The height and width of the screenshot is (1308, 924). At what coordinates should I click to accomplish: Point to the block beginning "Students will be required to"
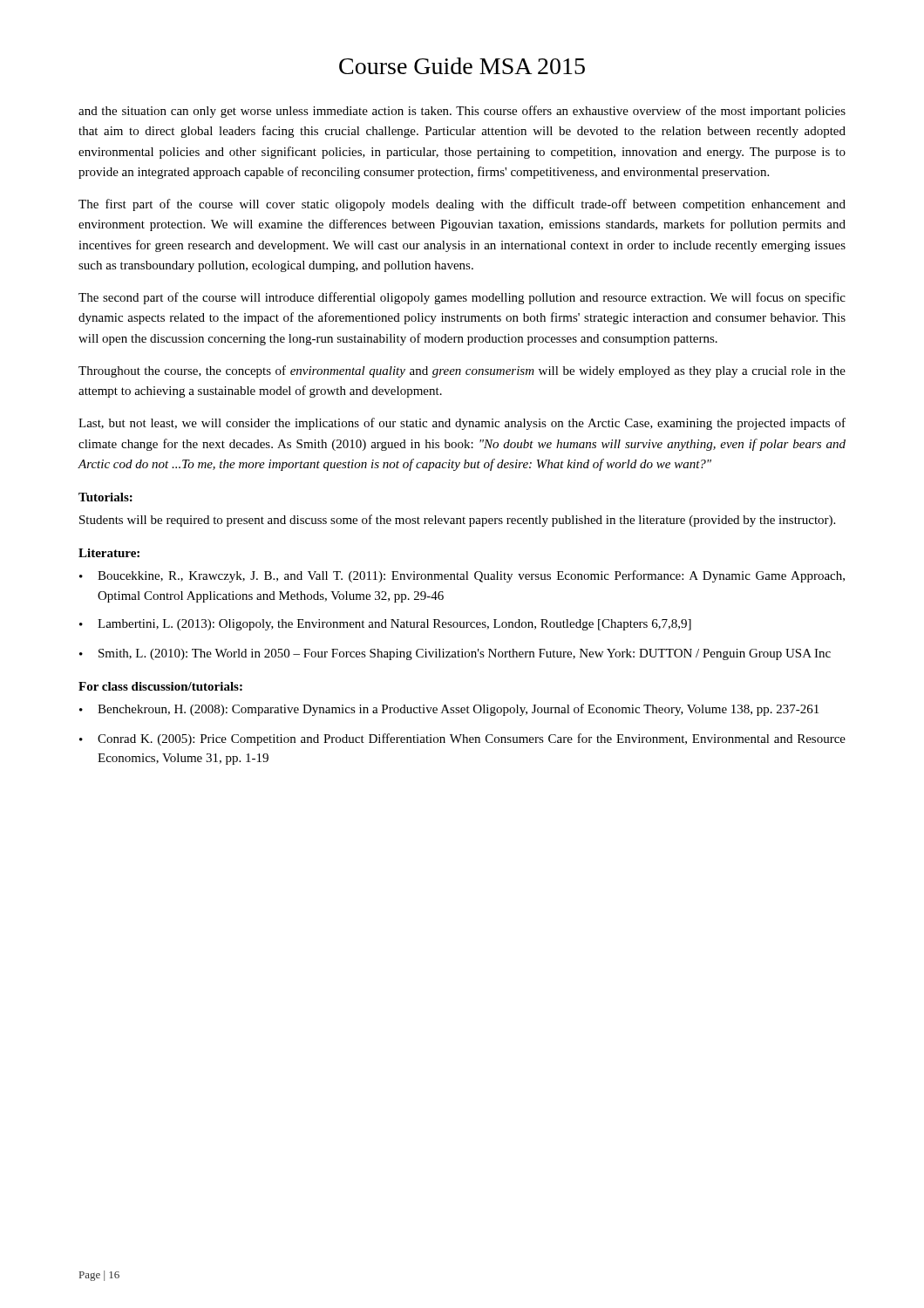(457, 520)
